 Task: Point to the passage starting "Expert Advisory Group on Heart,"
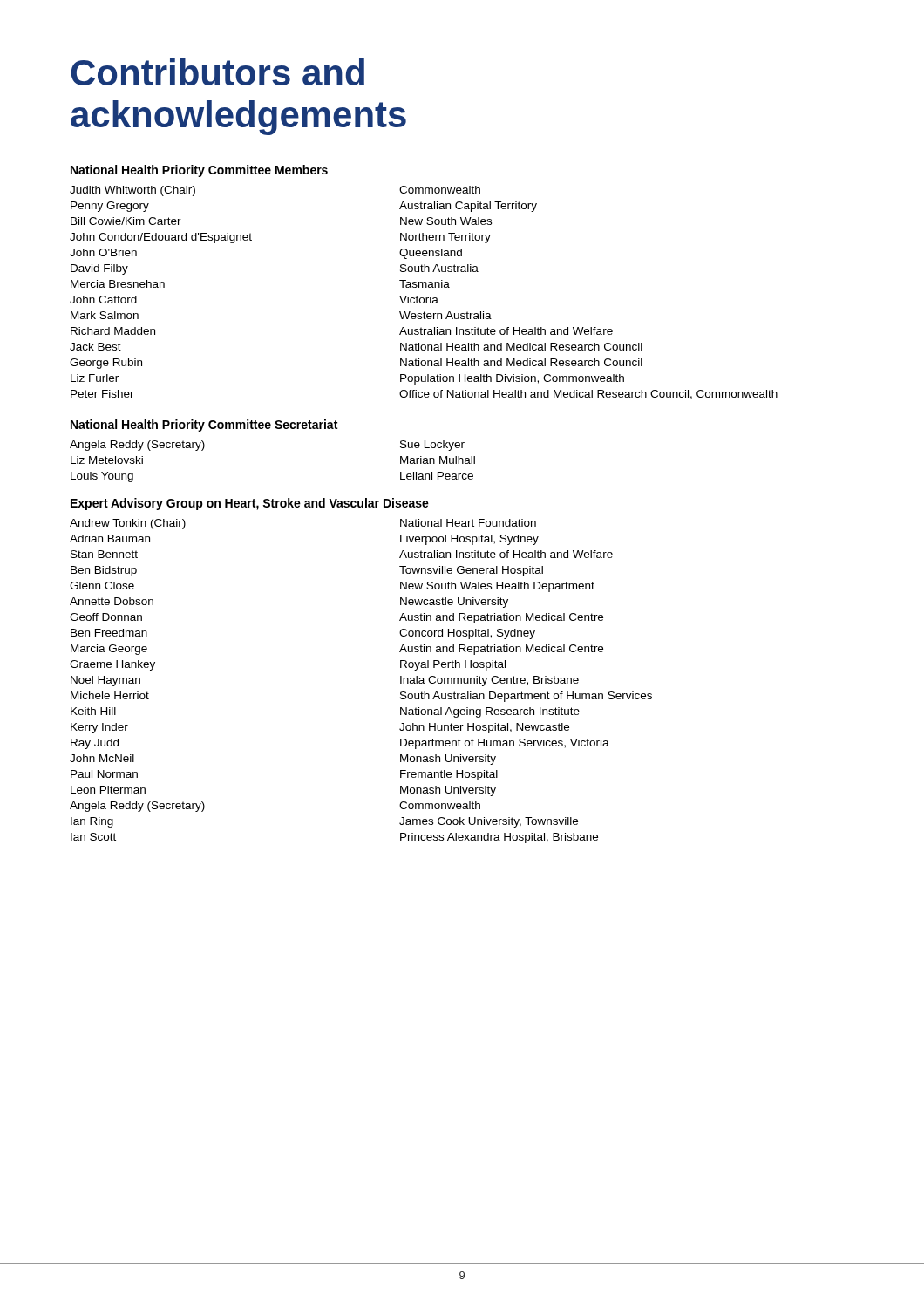[249, 503]
